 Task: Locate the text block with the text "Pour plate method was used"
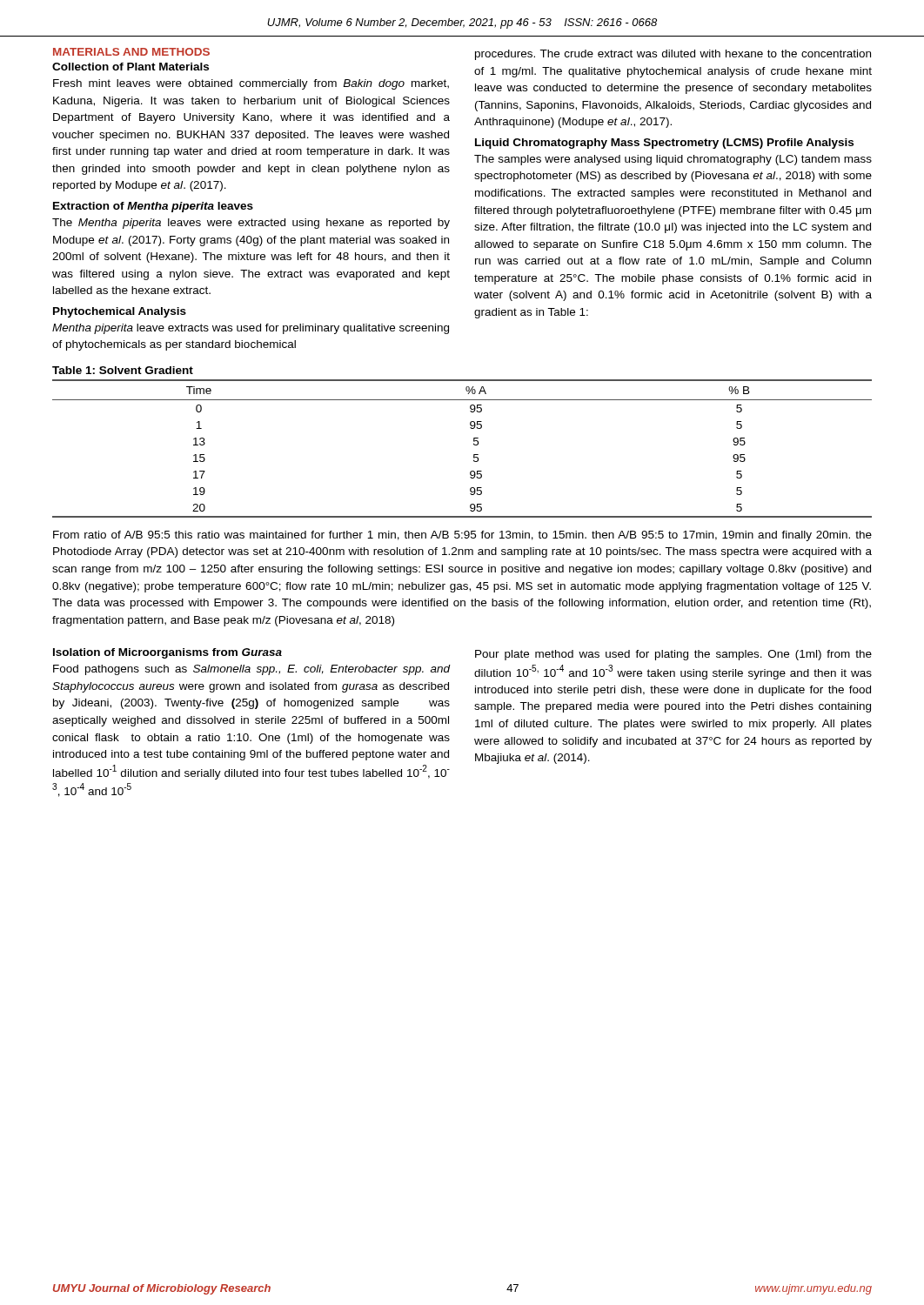(x=673, y=706)
